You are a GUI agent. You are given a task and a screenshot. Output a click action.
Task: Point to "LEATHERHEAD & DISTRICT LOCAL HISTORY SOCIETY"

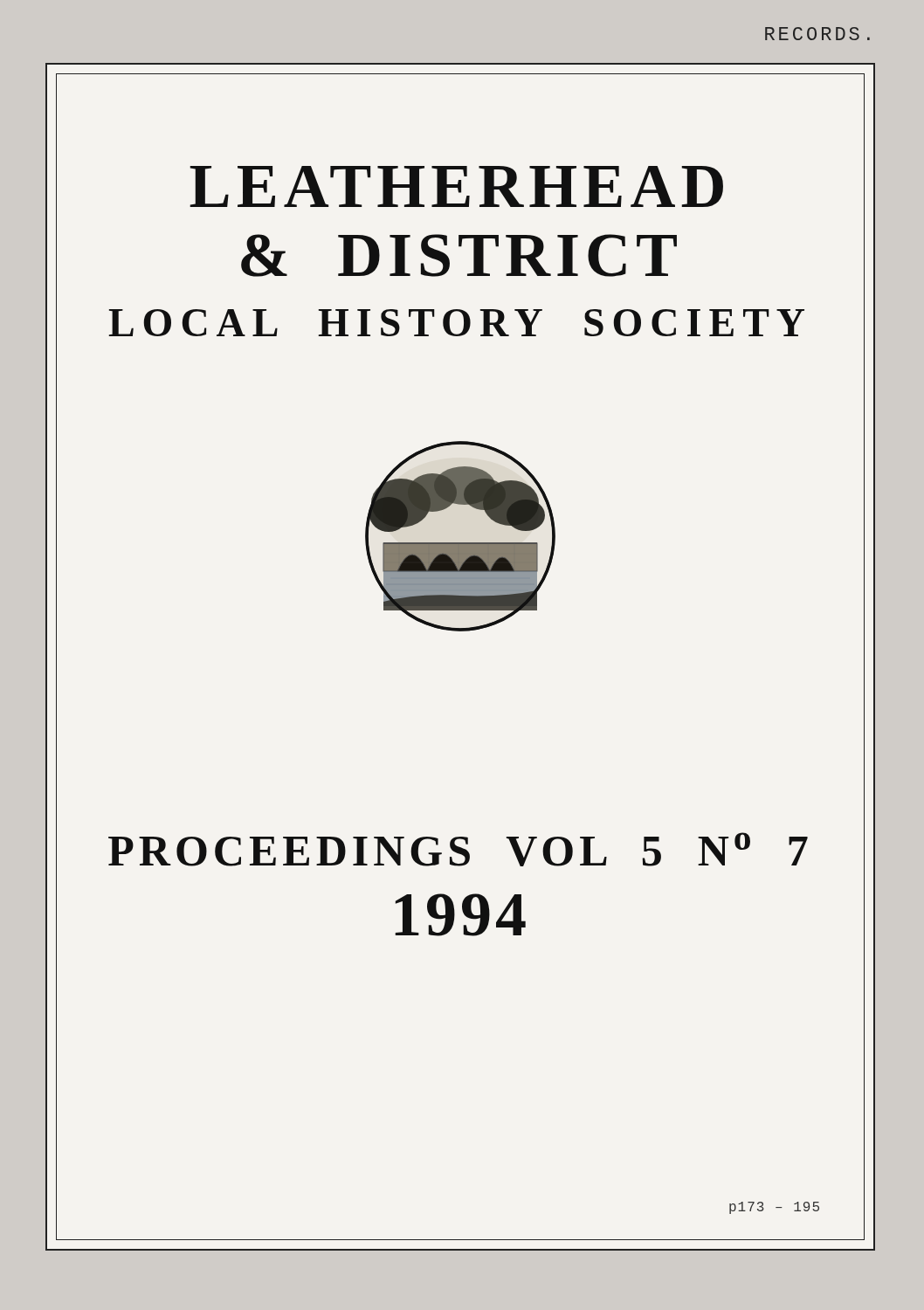click(x=460, y=250)
